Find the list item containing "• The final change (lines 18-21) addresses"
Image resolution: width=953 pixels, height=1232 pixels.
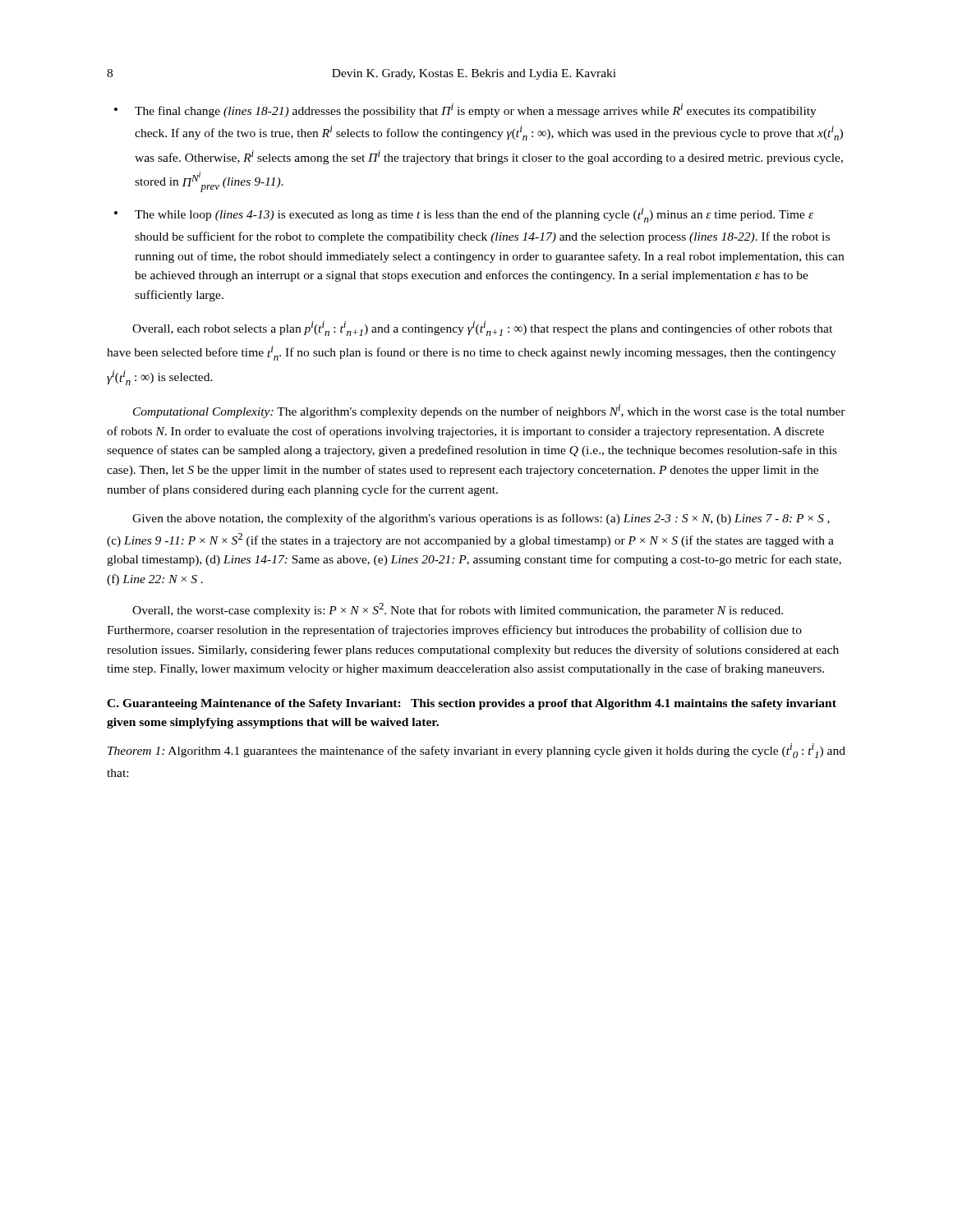point(480,146)
